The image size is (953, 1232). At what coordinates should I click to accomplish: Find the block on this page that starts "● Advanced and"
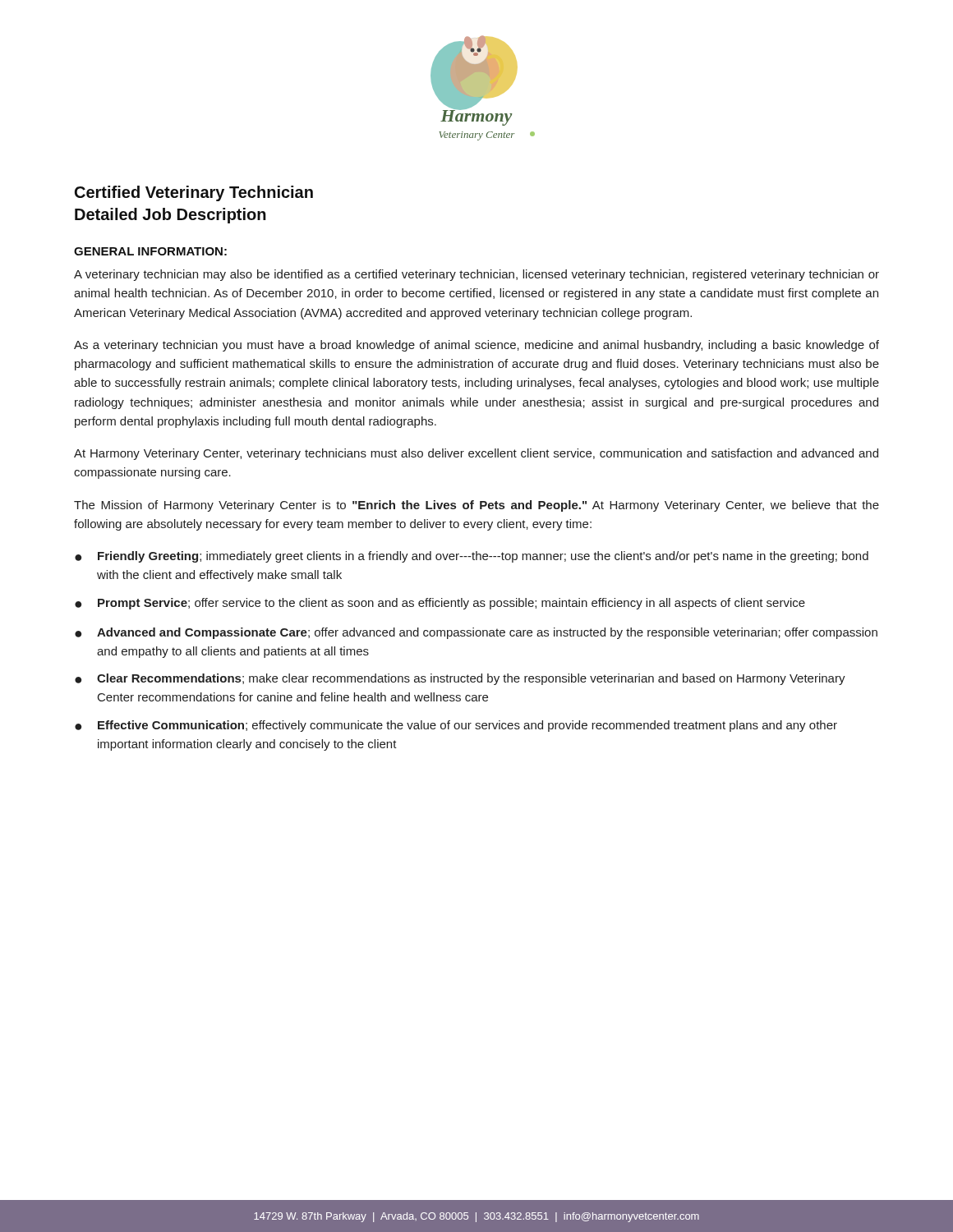[476, 641]
